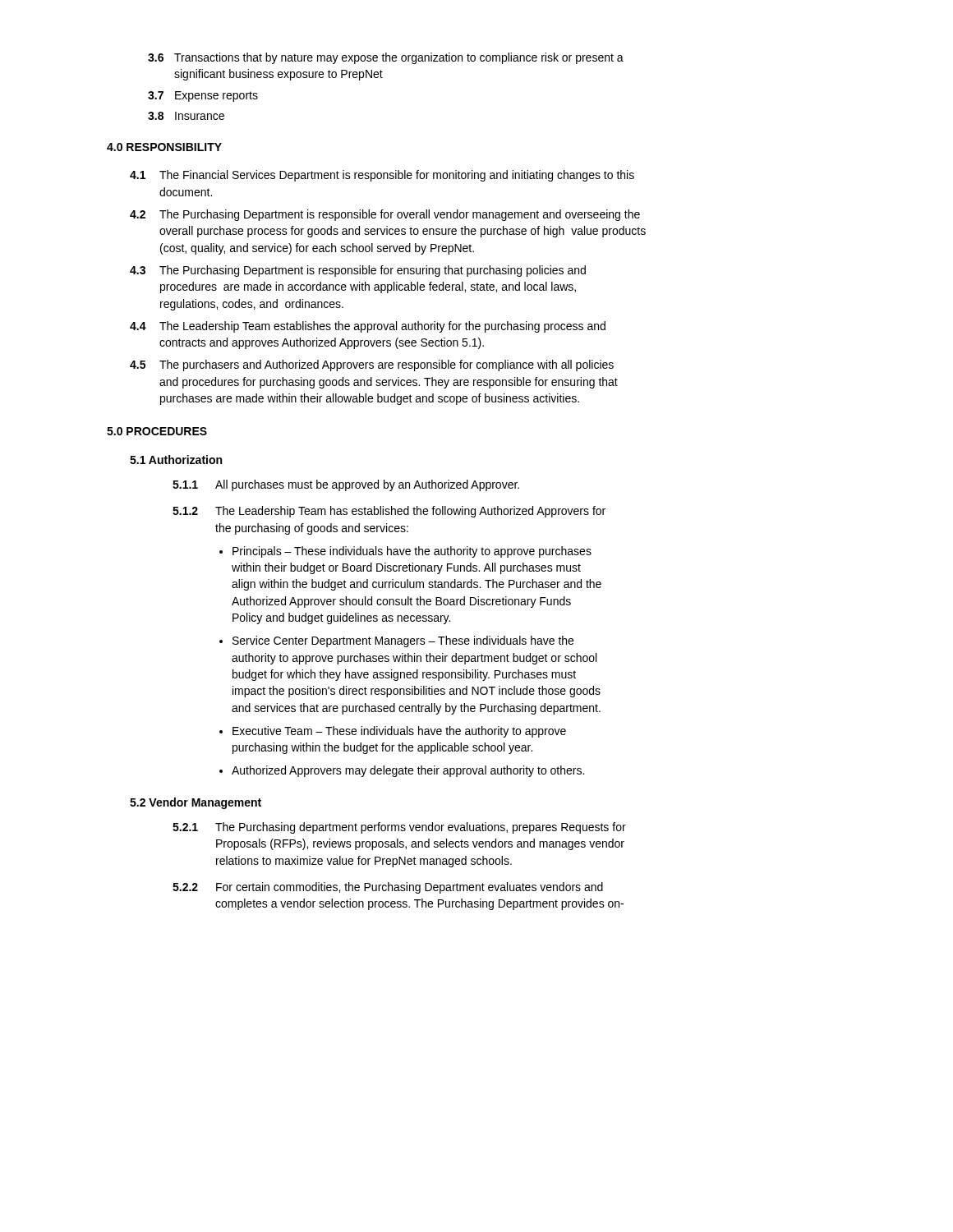Find the text block starting "3.8 Insurance"

(x=186, y=116)
